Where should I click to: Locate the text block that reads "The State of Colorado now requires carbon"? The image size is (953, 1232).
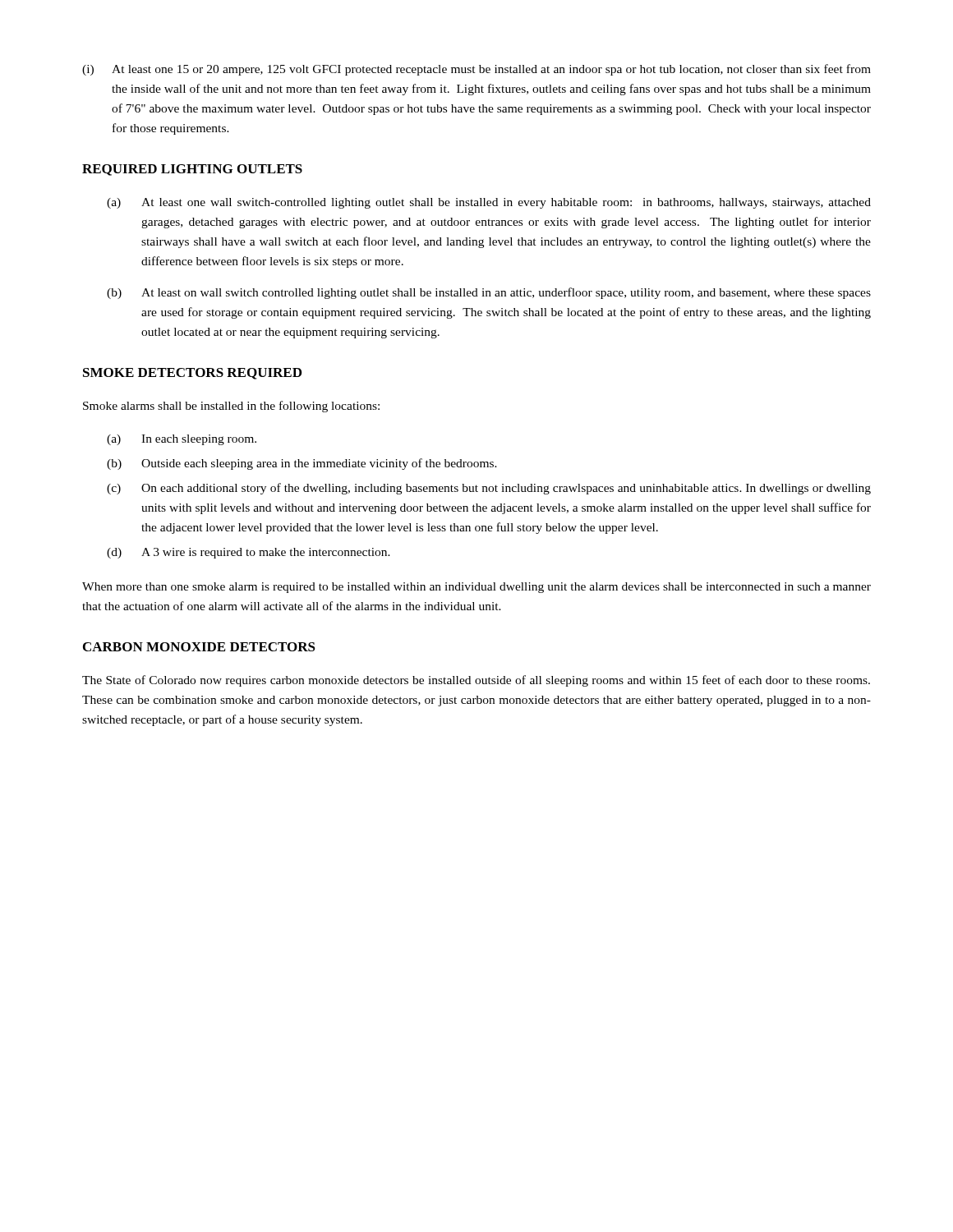476,700
